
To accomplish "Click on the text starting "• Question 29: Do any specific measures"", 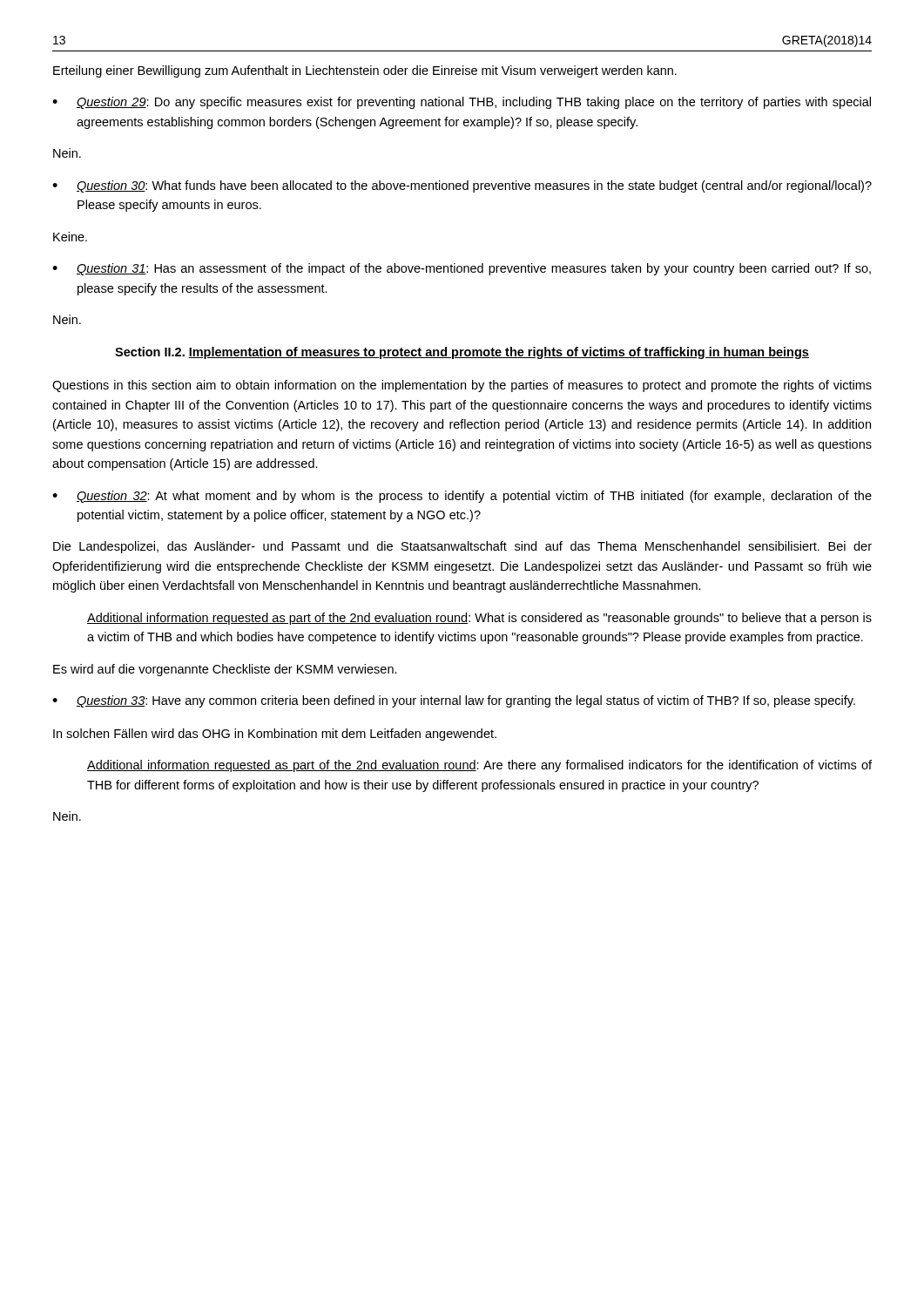I will click(x=462, y=112).
